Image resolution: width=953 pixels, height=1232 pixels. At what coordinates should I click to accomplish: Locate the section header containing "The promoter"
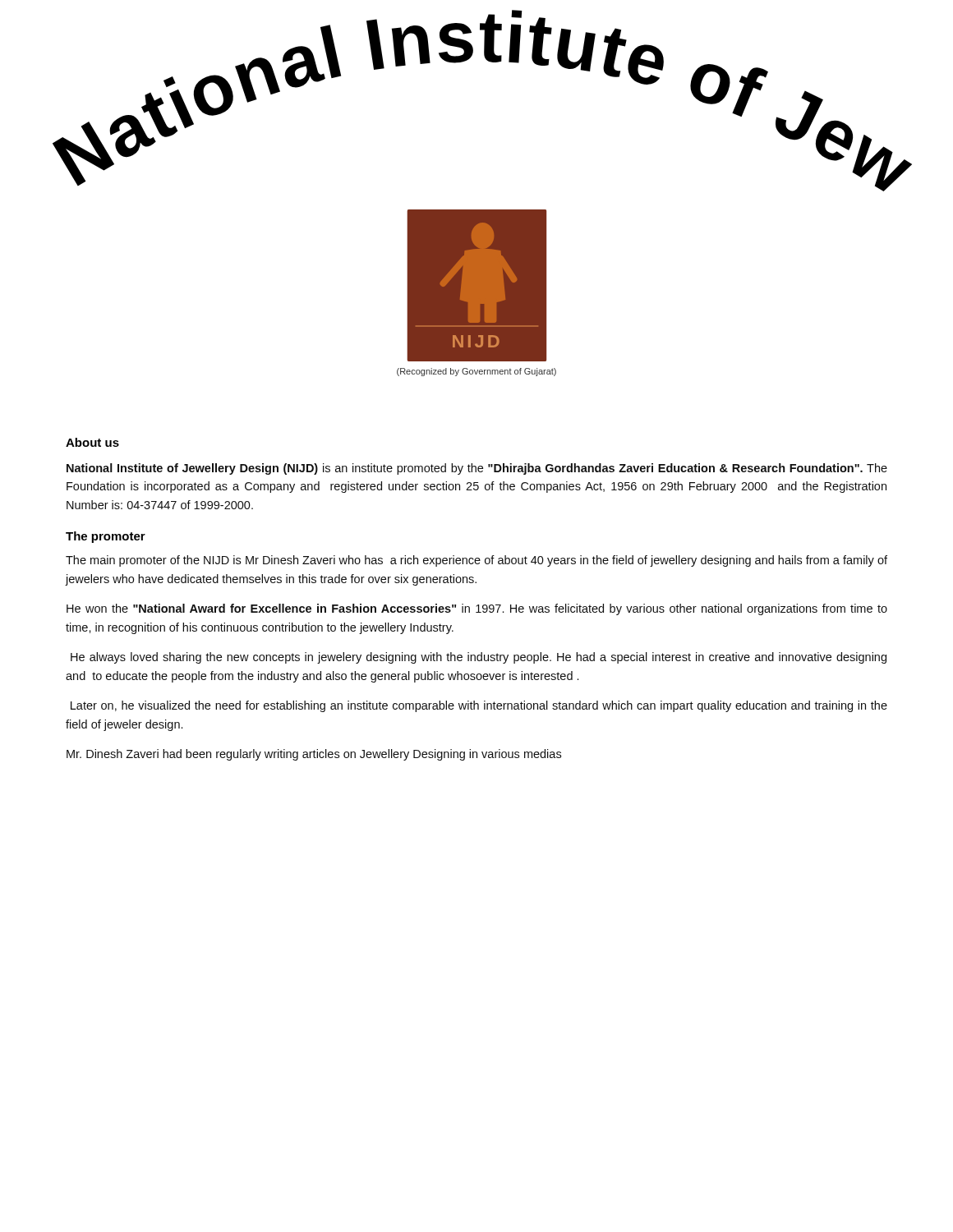[x=105, y=536]
